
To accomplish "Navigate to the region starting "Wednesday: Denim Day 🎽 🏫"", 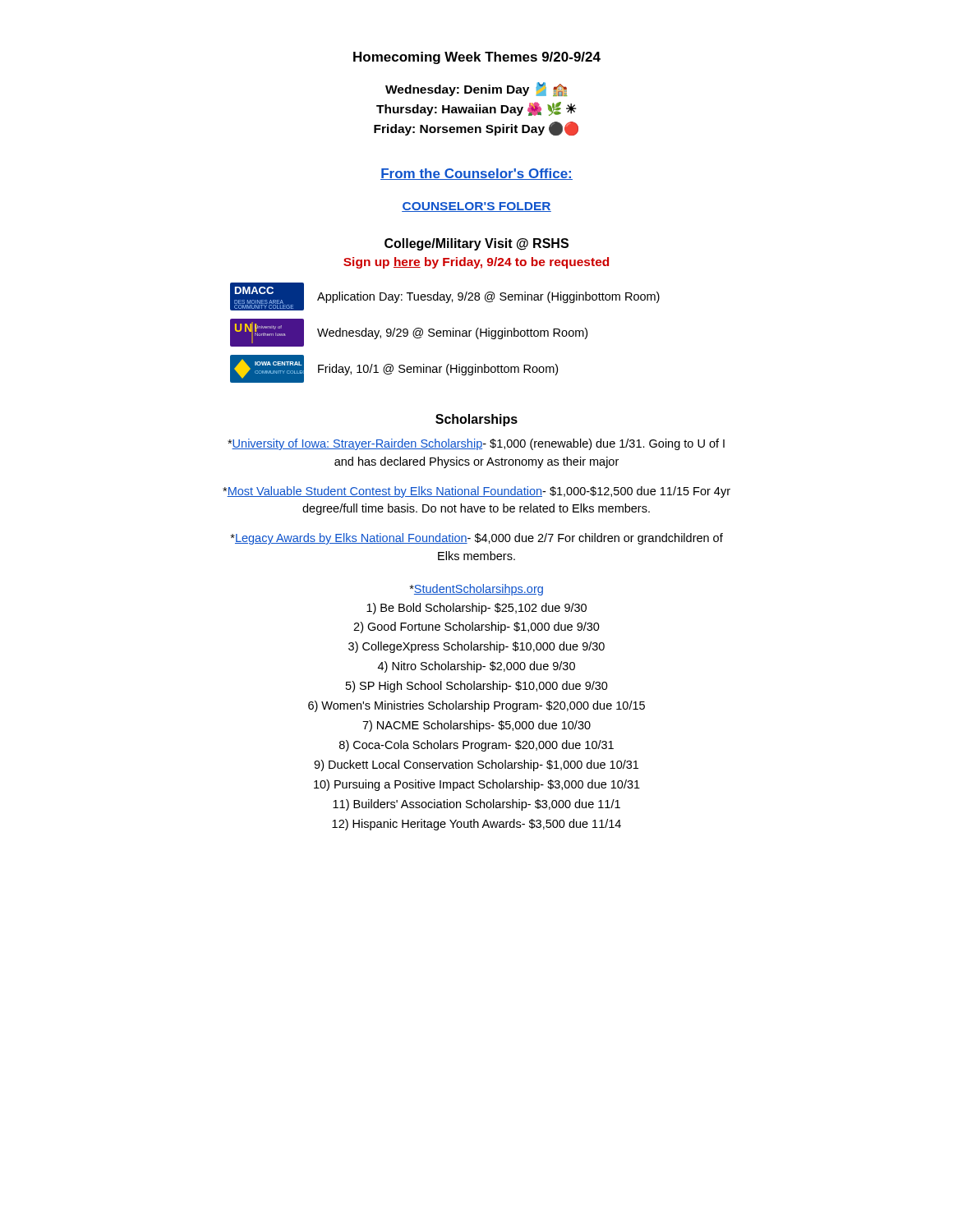I will [x=476, y=89].
